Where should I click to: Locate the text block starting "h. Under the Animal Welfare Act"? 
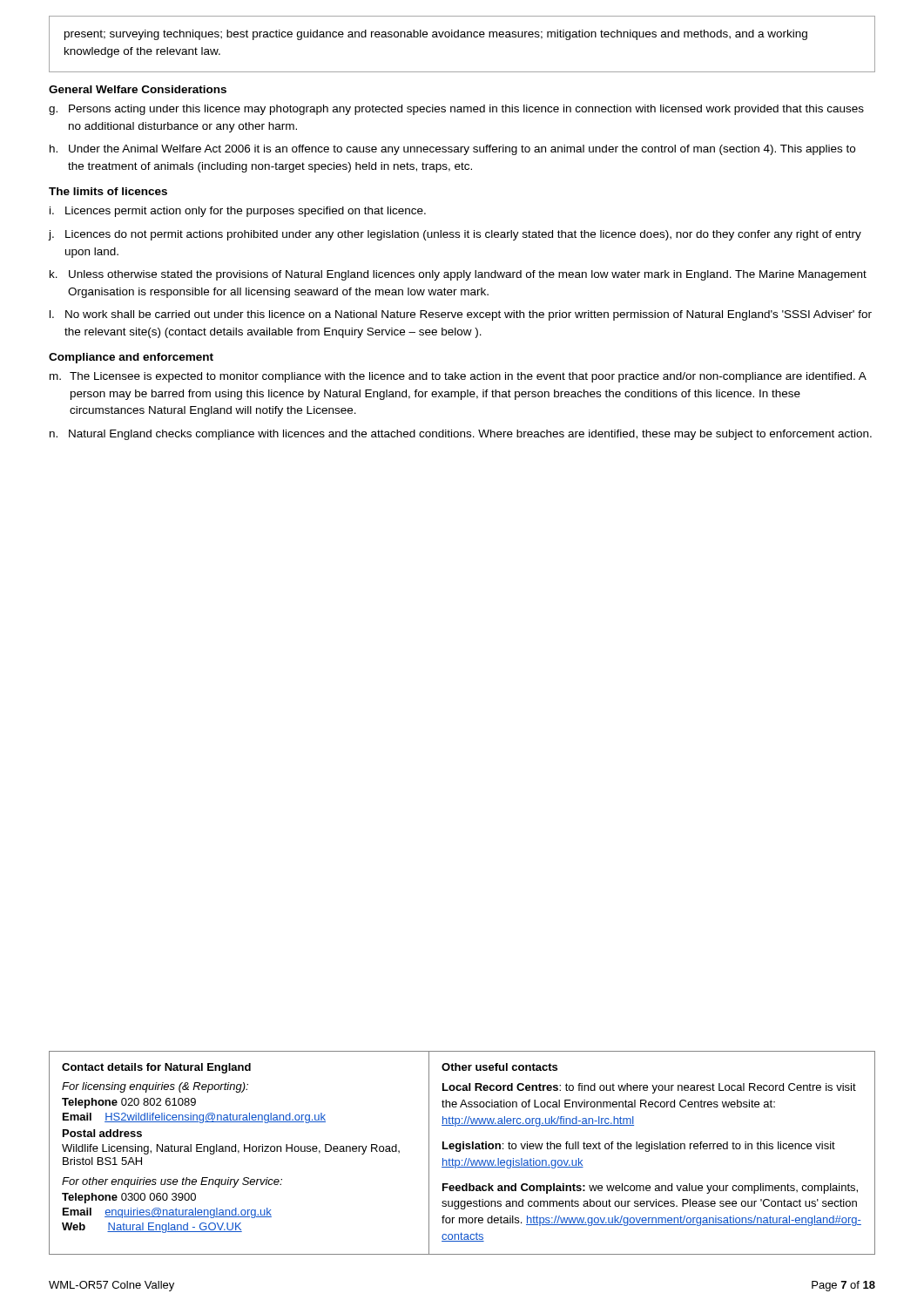462,158
